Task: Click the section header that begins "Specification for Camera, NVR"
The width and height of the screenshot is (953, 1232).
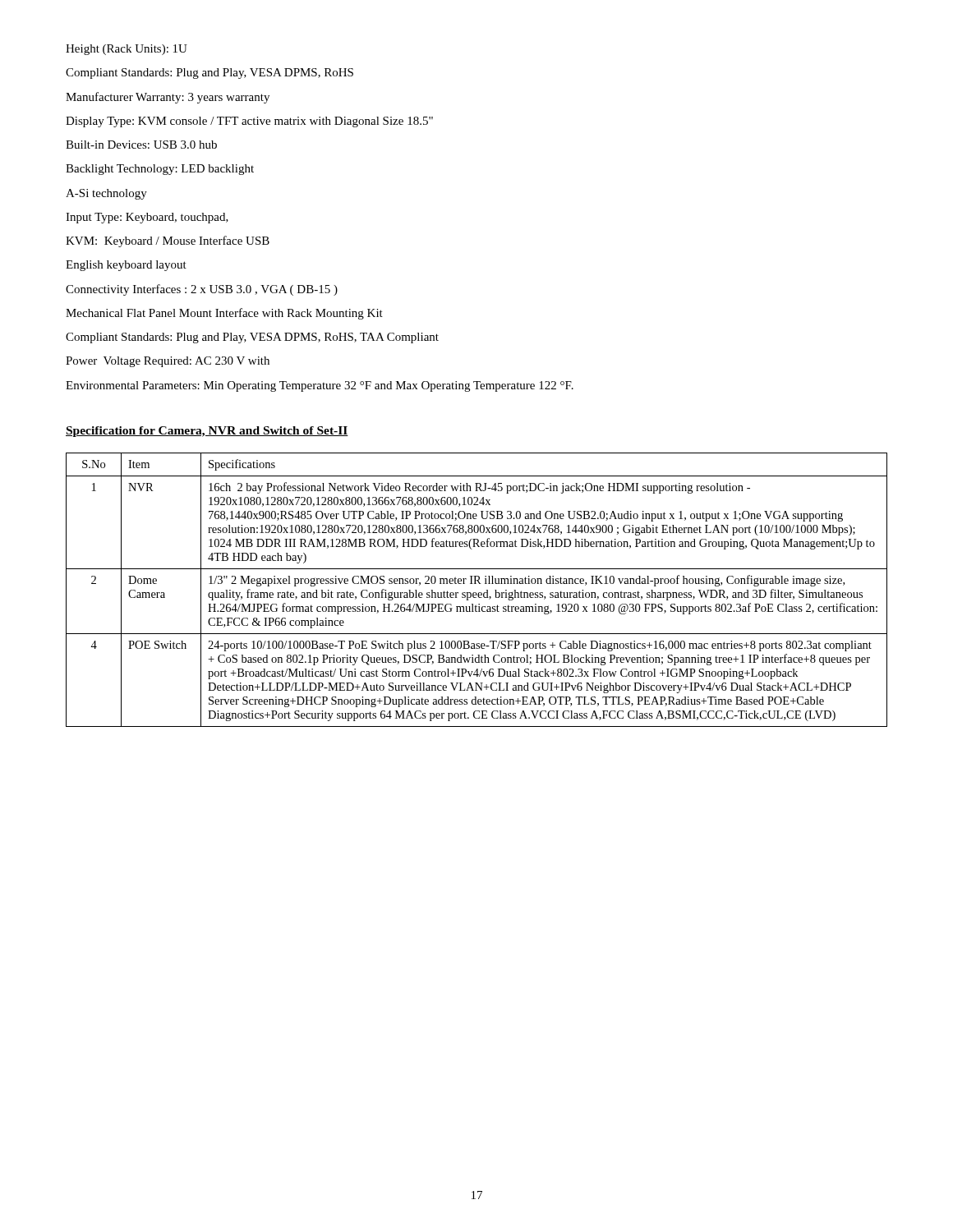Action: (x=207, y=430)
